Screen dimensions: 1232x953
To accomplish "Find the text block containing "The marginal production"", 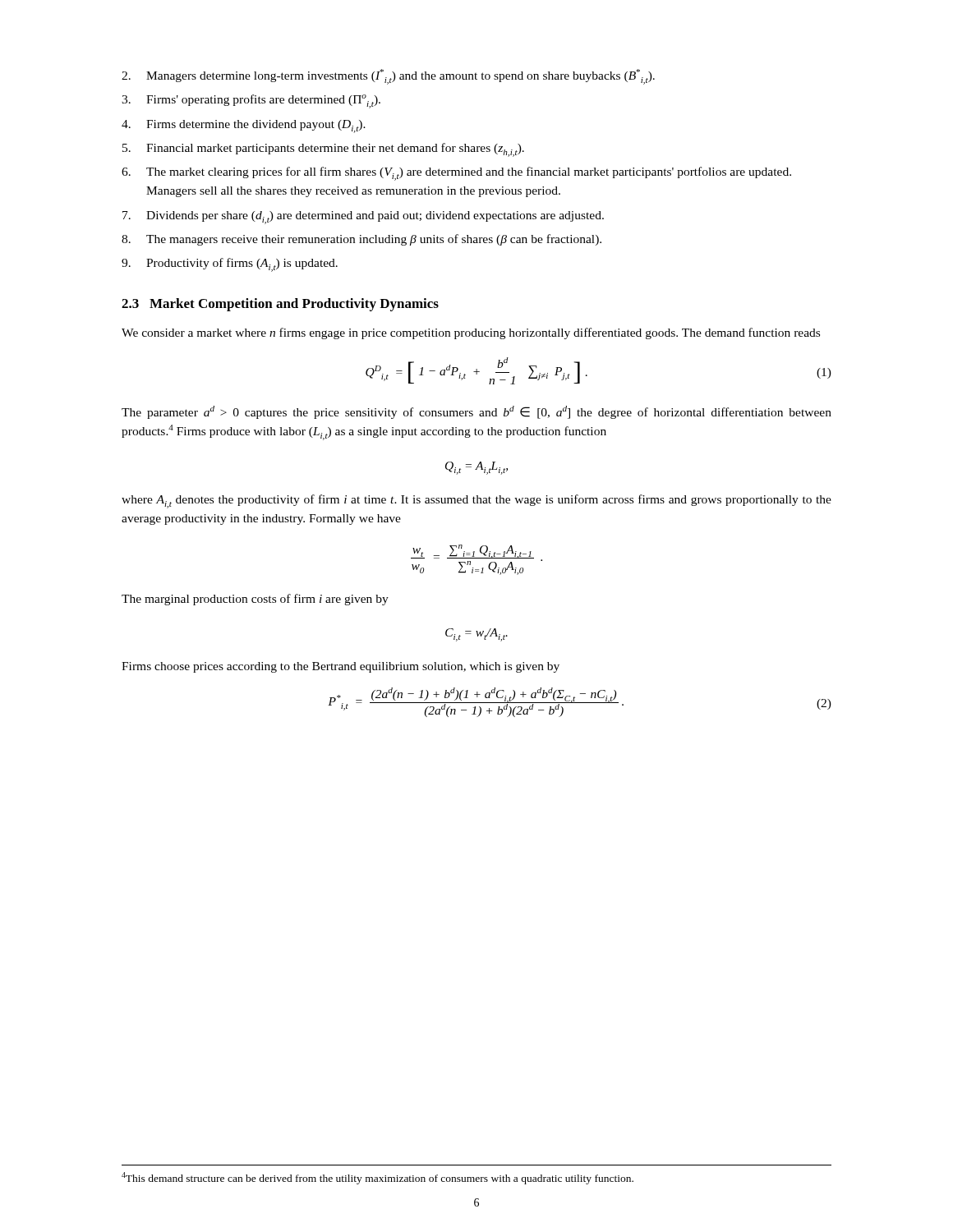I will pyautogui.click(x=255, y=598).
